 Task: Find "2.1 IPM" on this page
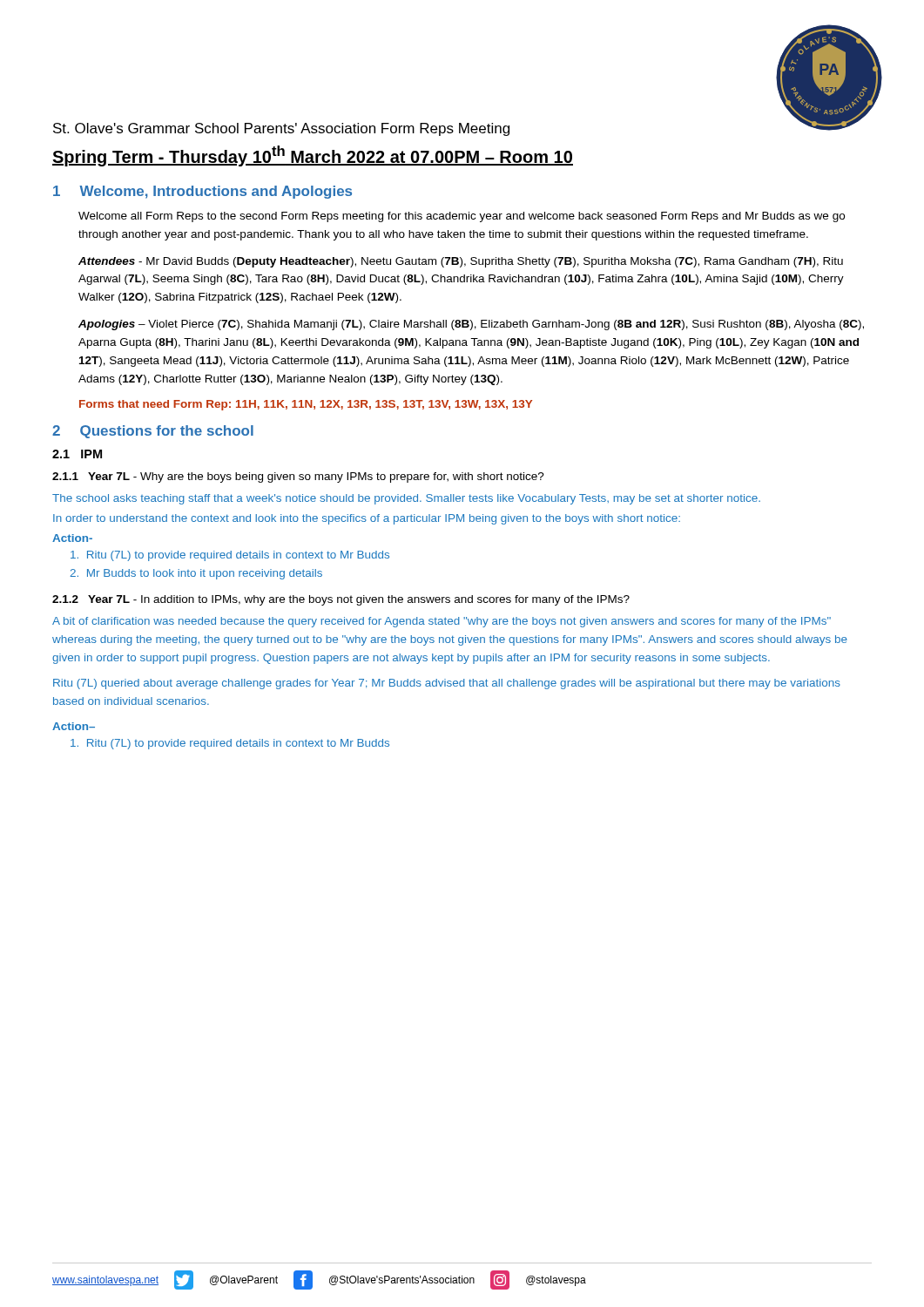(78, 454)
